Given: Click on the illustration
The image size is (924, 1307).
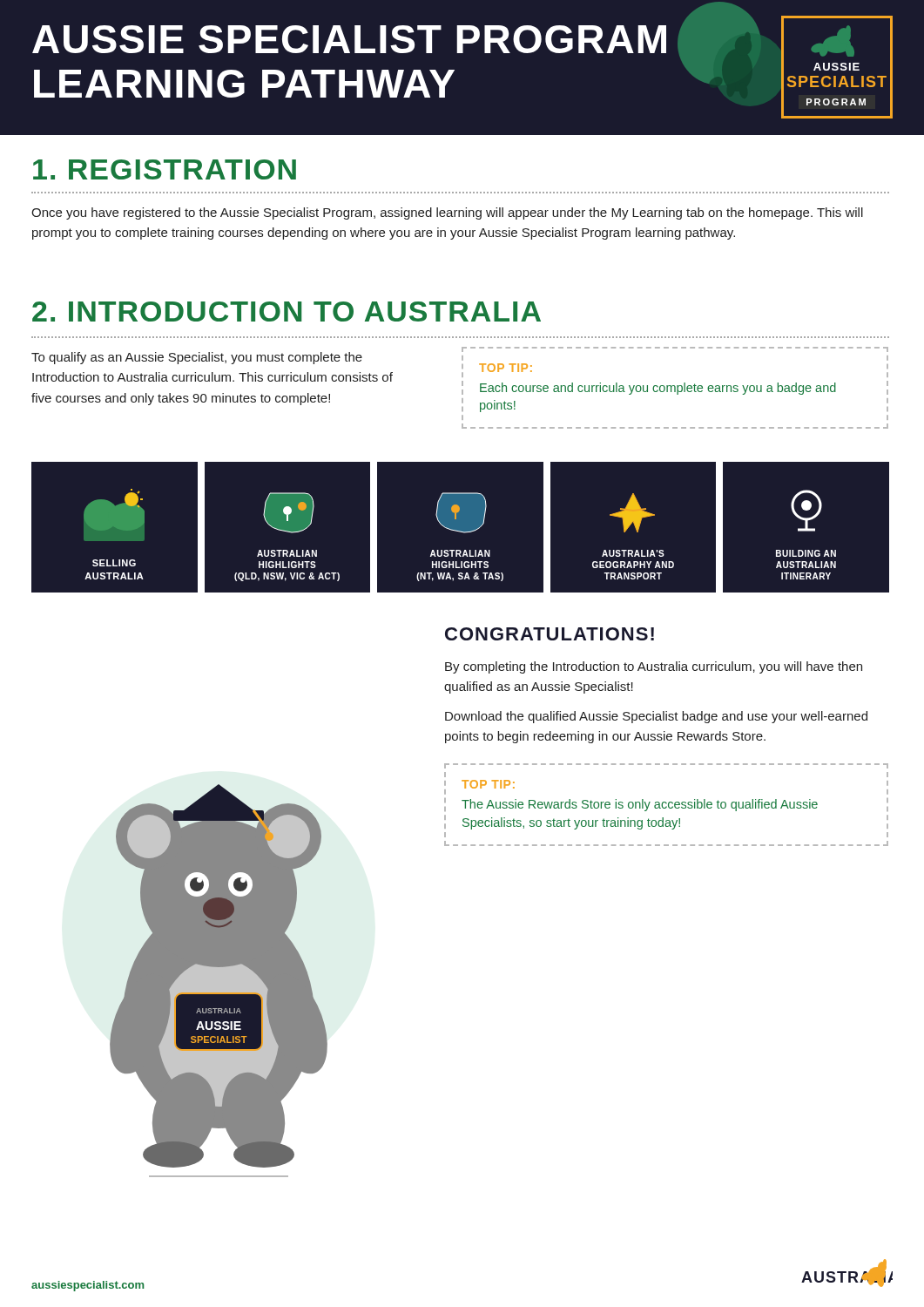Looking at the screenshot, I should click(219, 919).
